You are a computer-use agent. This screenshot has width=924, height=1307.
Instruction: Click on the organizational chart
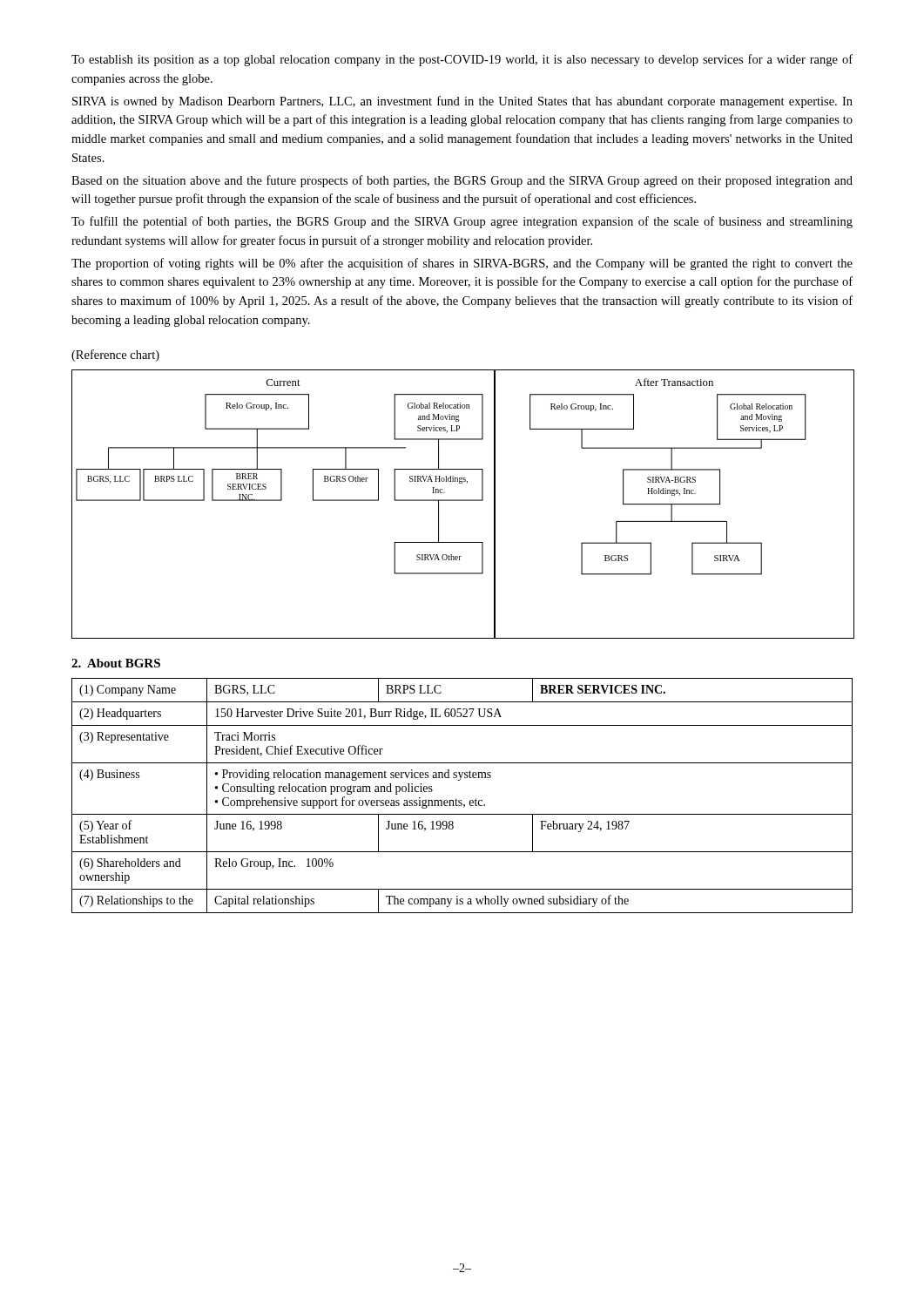[x=463, y=504]
